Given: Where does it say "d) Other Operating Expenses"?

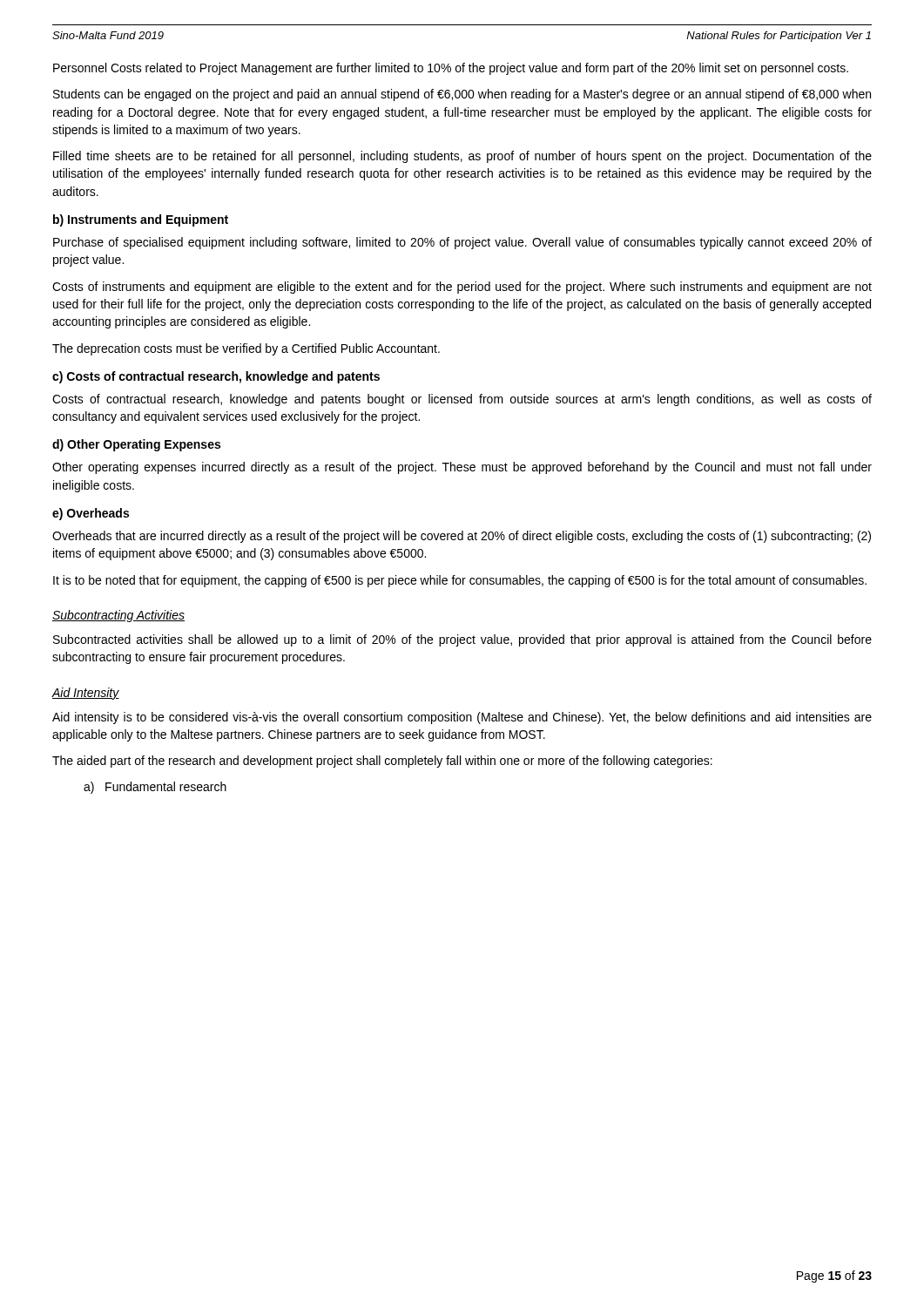Looking at the screenshot, I should point(137,445).
